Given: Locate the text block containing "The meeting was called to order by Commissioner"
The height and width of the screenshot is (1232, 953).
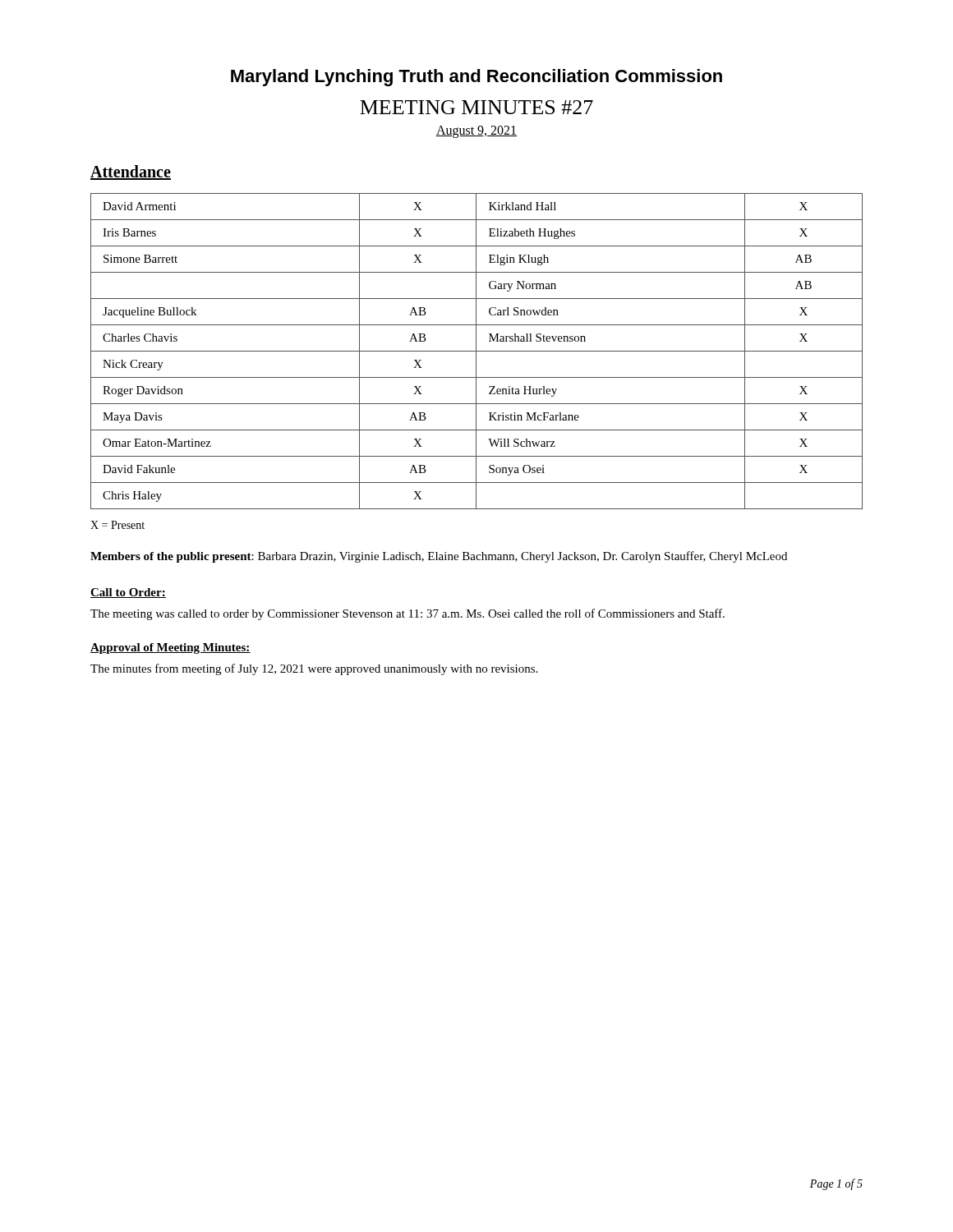Looking at the screenshot, I should coord(408,613).
